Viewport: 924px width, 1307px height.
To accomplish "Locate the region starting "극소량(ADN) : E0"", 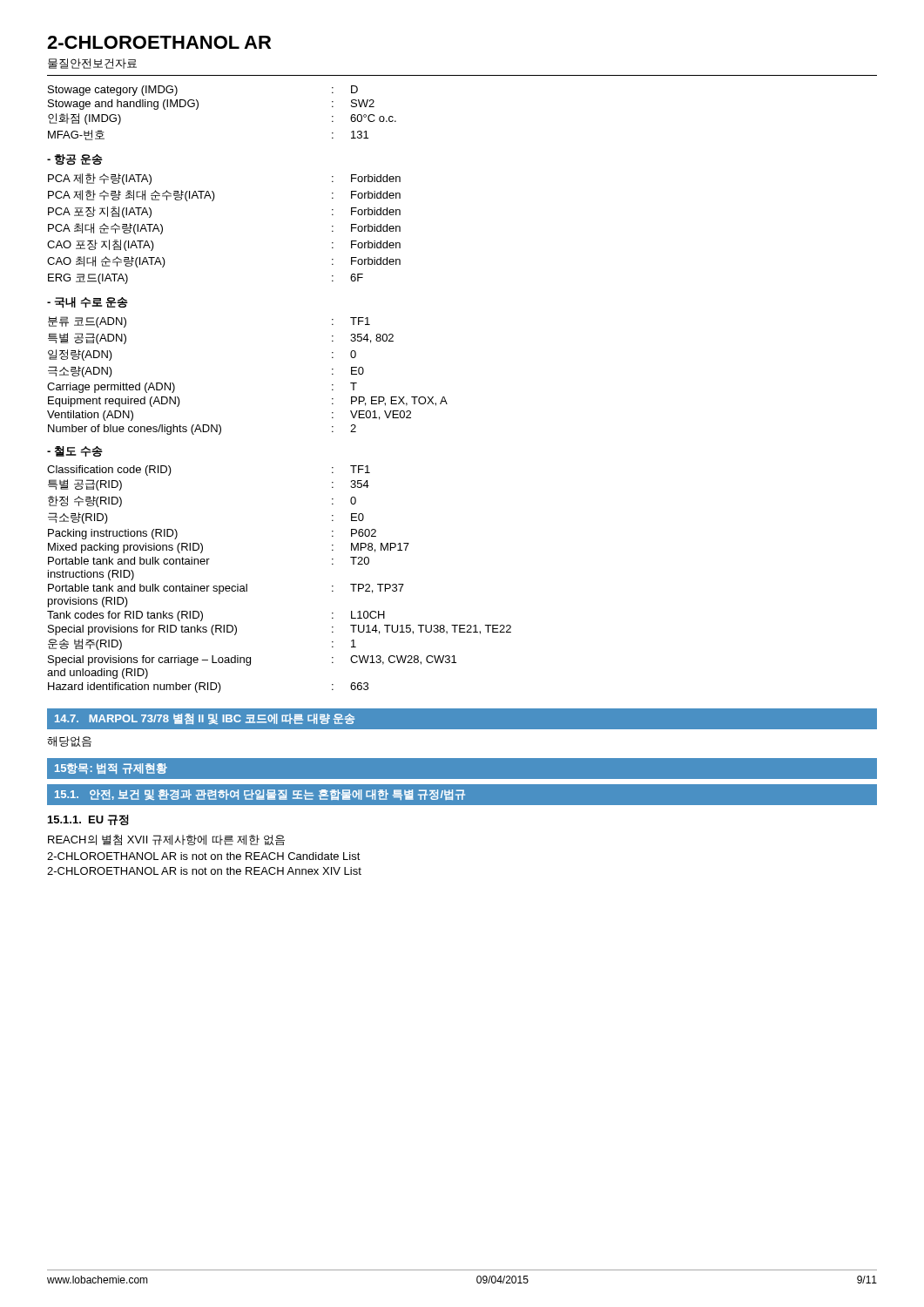I will pos(75,372).
